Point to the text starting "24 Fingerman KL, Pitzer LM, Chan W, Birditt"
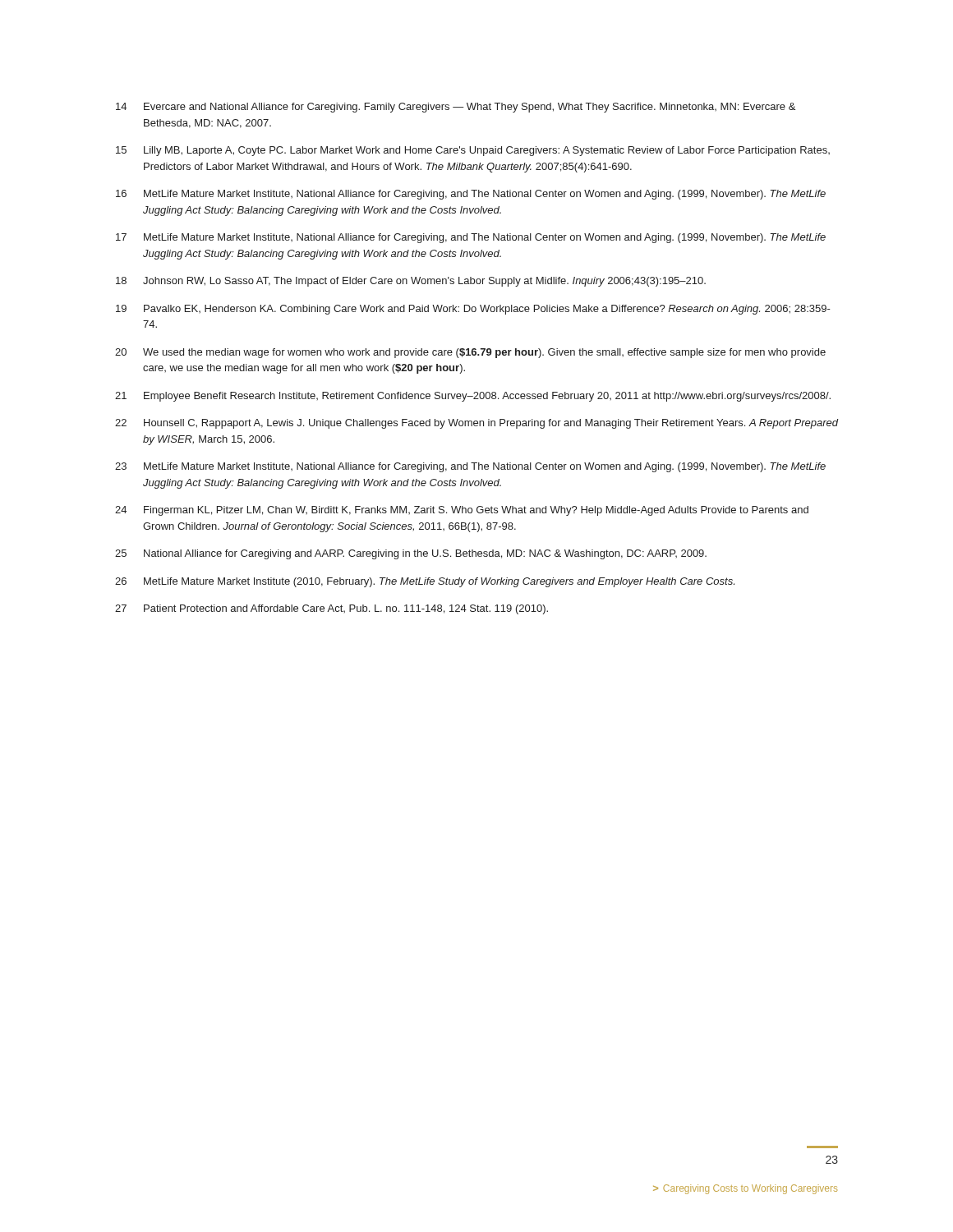The width and height of the screenshot is (953, 1232). tap(476, 518)
